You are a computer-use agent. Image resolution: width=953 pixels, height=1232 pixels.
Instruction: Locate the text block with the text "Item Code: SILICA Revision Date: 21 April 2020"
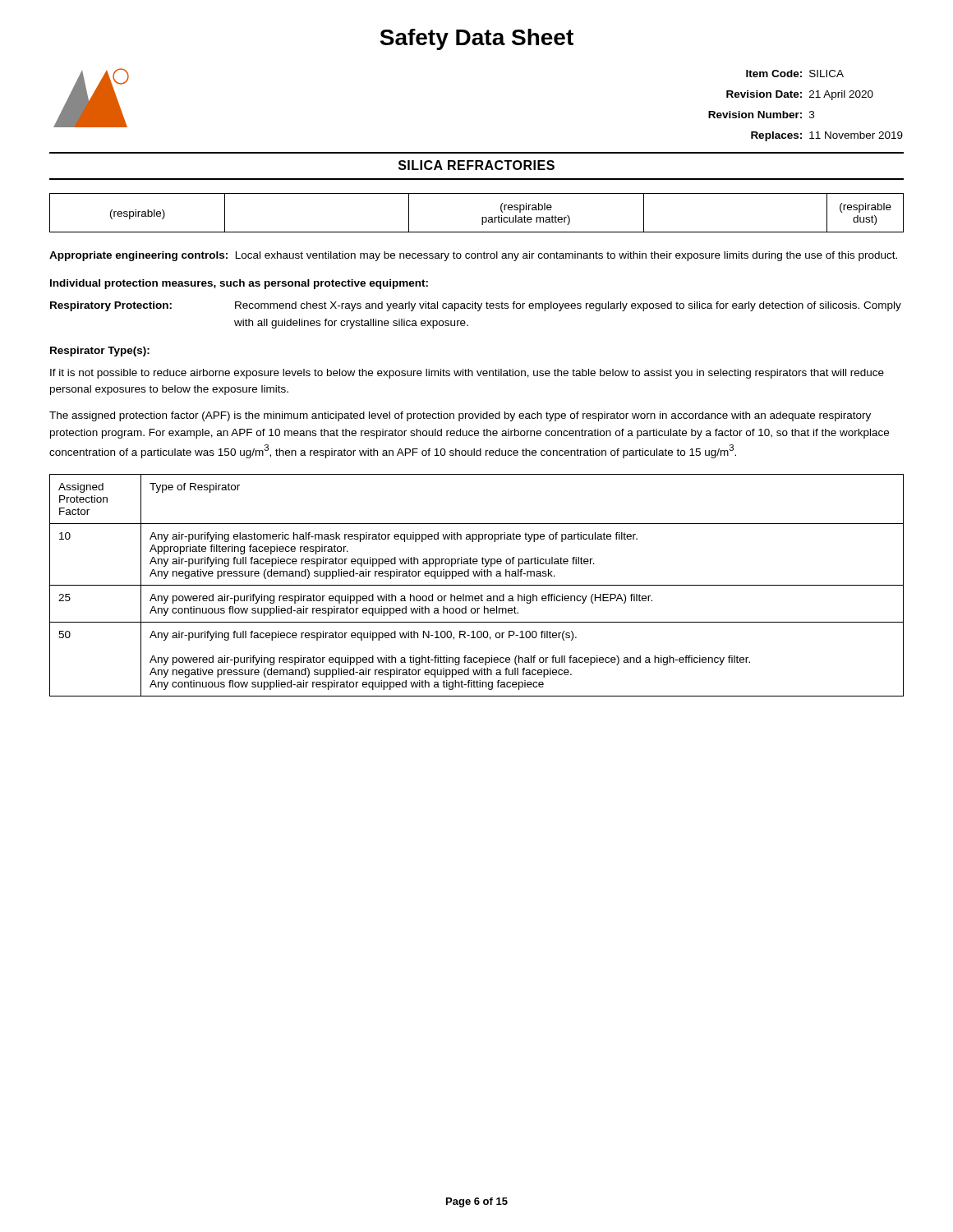pos(805,105)
